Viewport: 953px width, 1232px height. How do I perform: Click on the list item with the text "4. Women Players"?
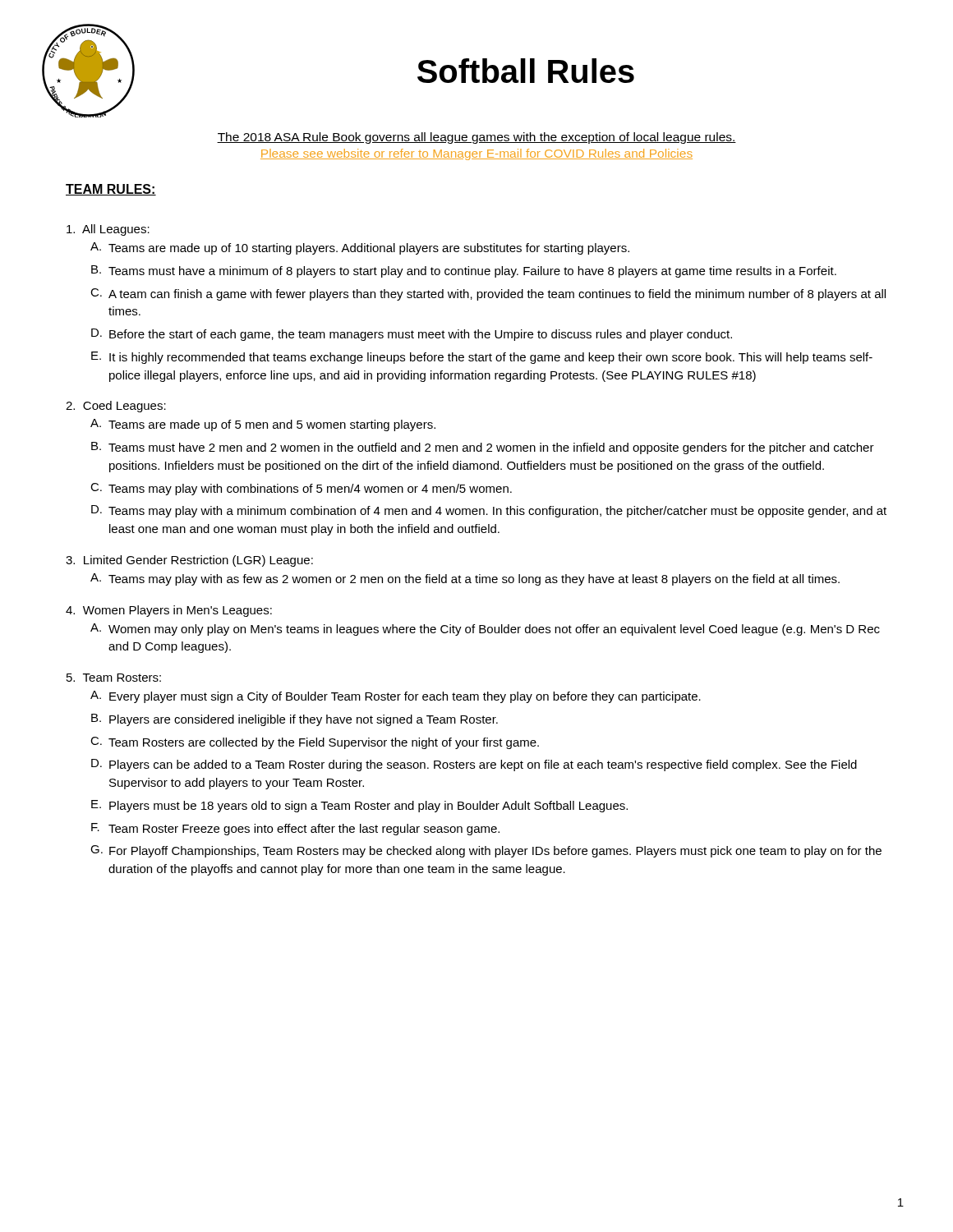[x=485, y=629]
